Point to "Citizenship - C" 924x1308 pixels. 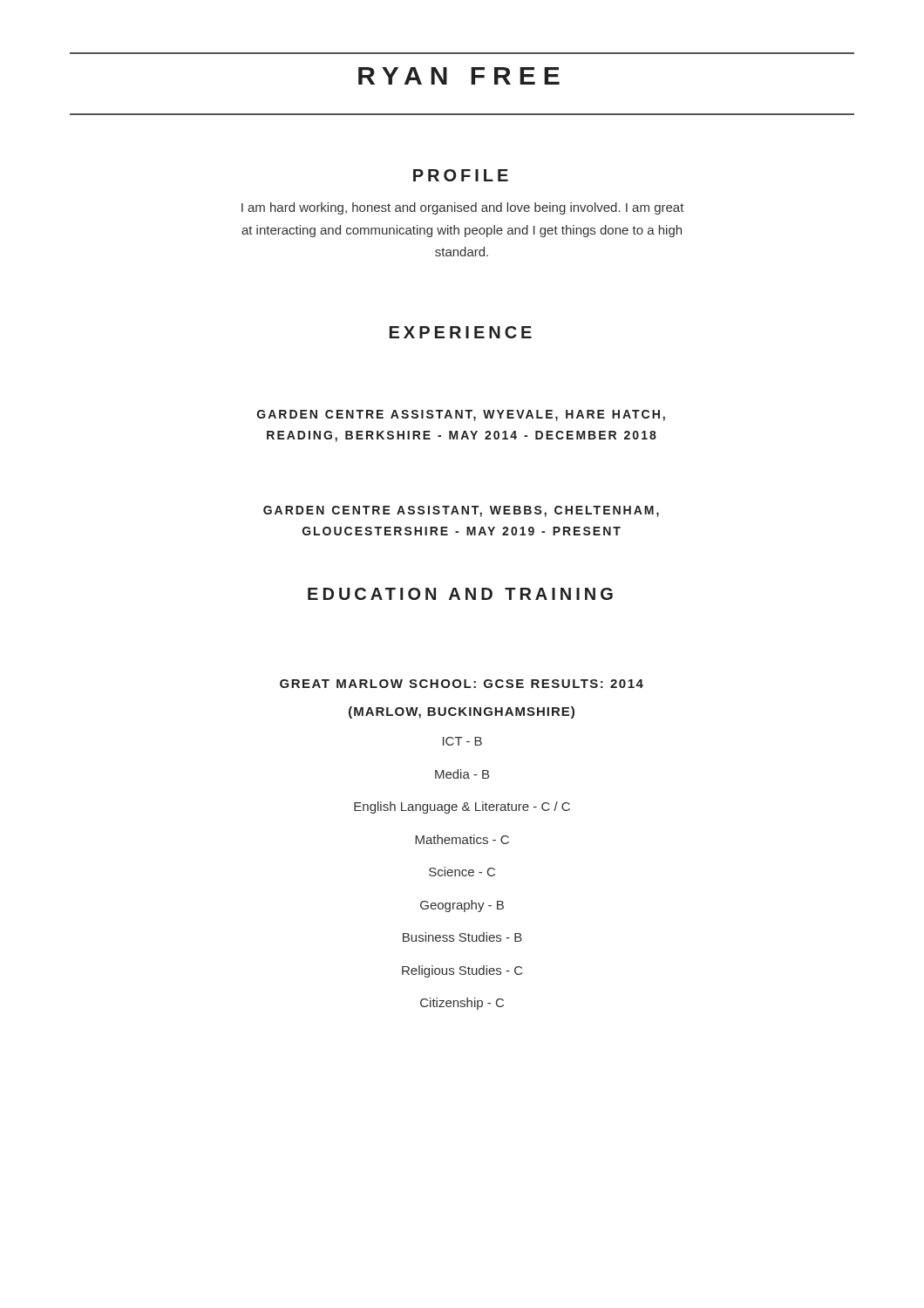(462, 1003)
